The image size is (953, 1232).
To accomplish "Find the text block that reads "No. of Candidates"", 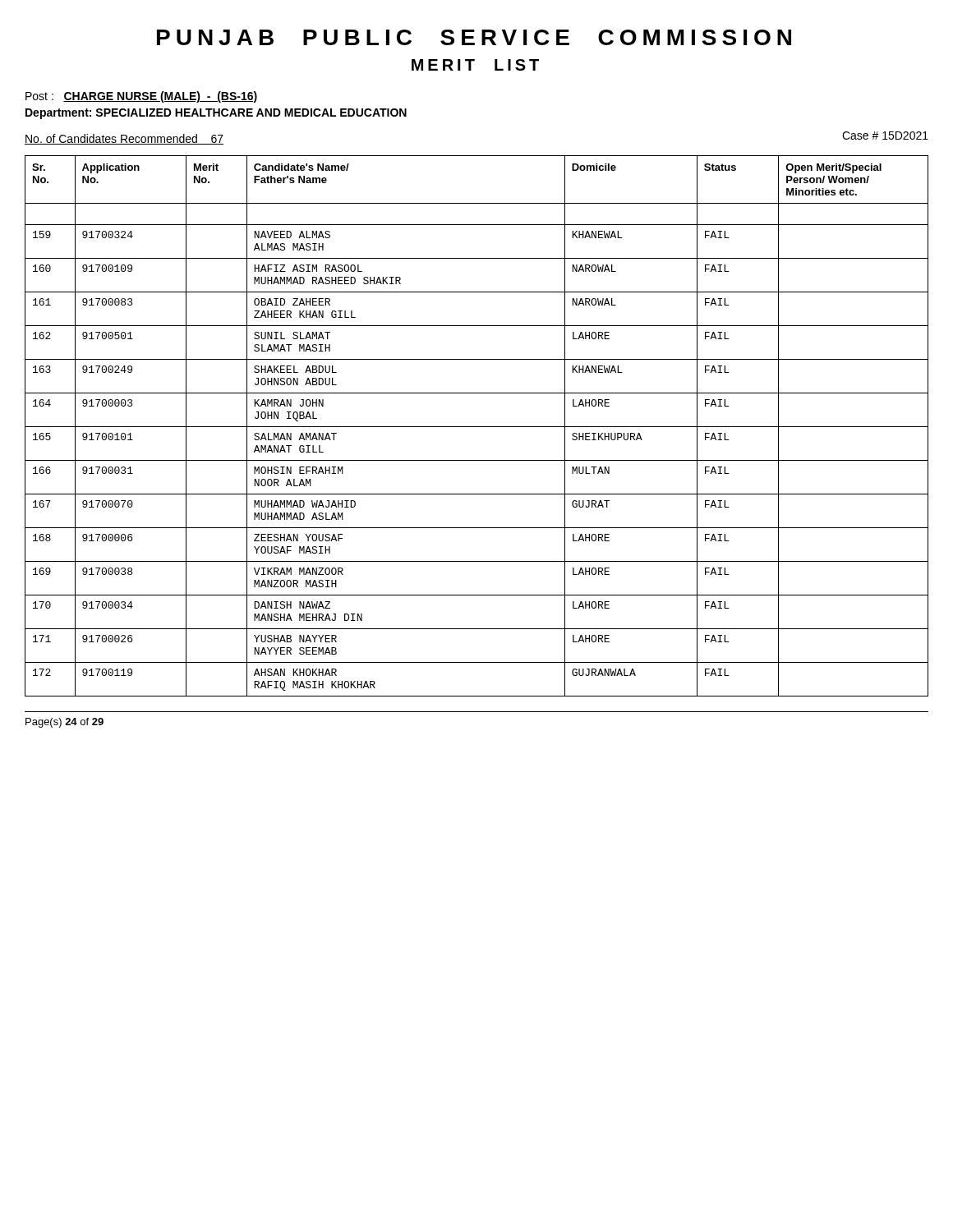I will (124, 139).
